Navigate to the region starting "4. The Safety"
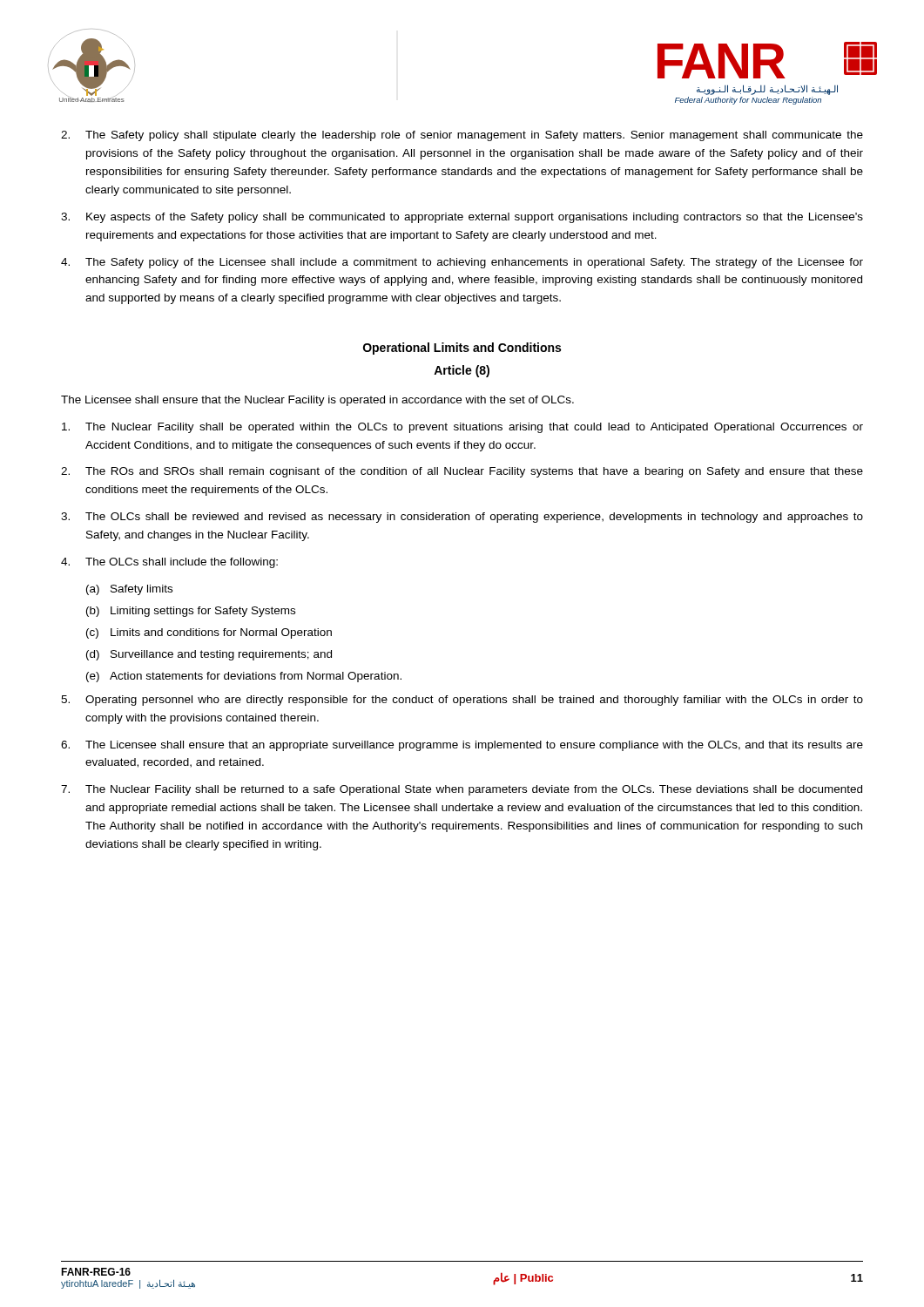The image size is (924, 1307). click(462, 280)
